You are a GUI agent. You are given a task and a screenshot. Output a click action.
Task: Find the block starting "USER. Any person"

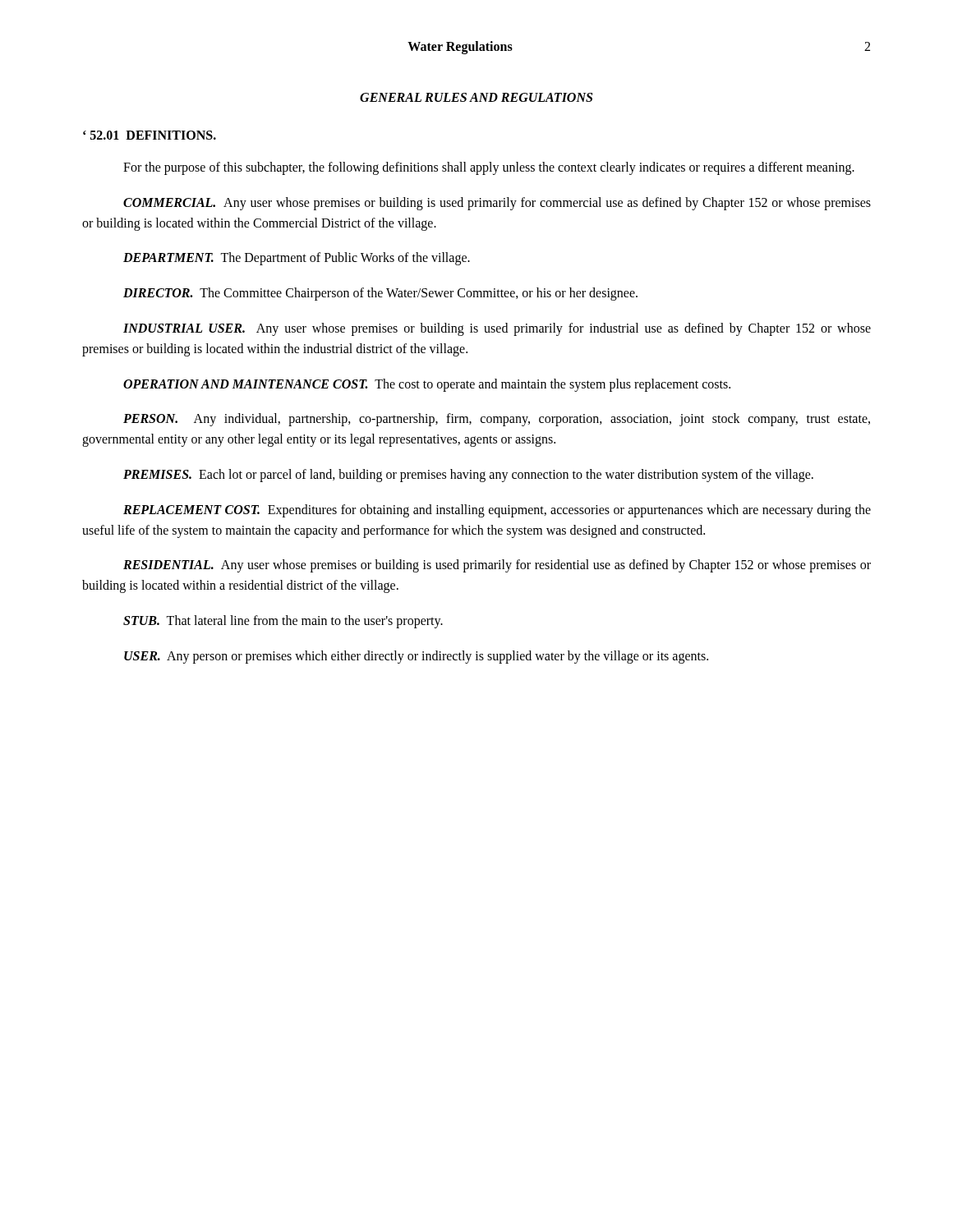point(416,656)
